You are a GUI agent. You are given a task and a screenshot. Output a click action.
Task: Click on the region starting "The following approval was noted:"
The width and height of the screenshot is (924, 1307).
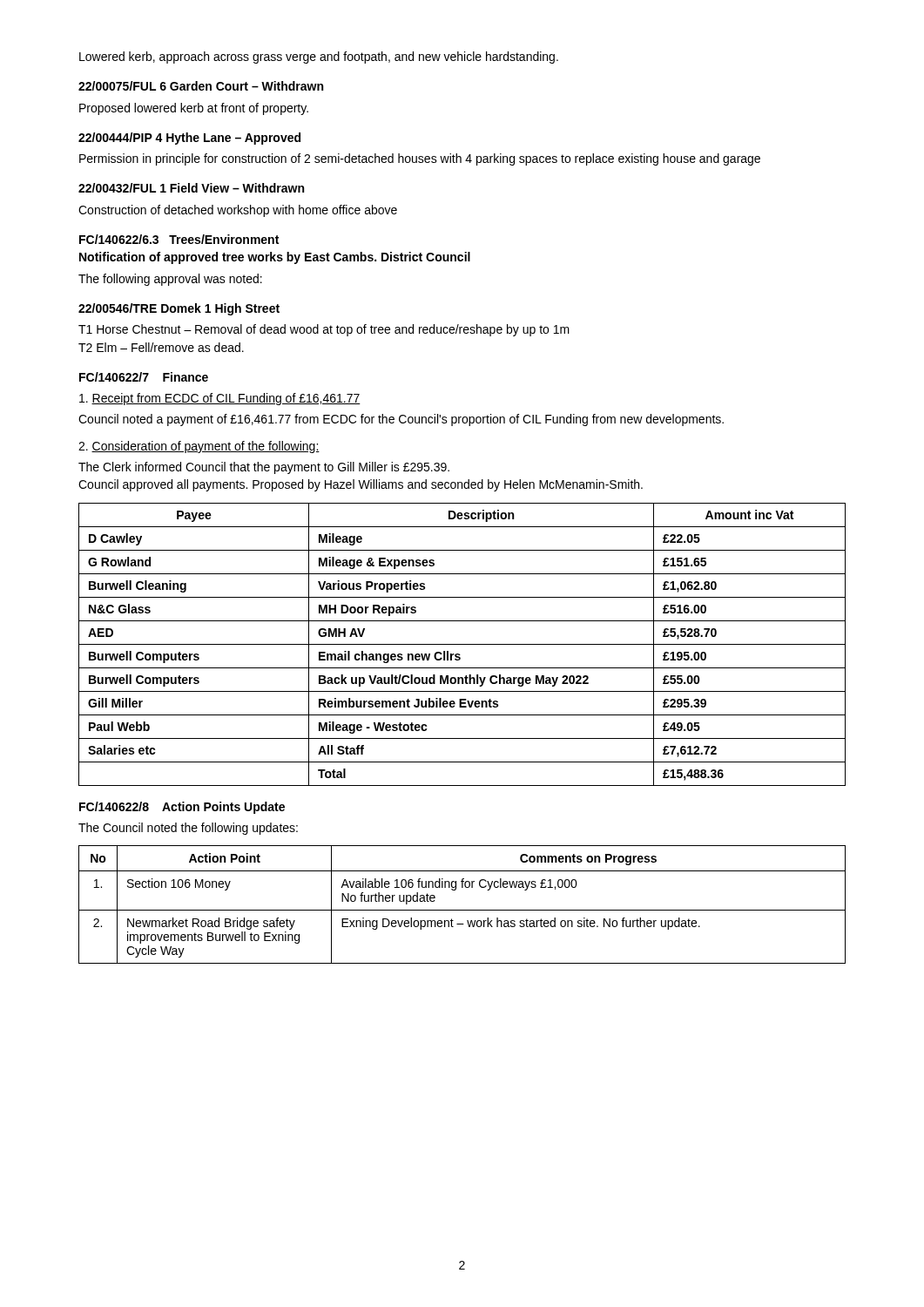[171, 279]
